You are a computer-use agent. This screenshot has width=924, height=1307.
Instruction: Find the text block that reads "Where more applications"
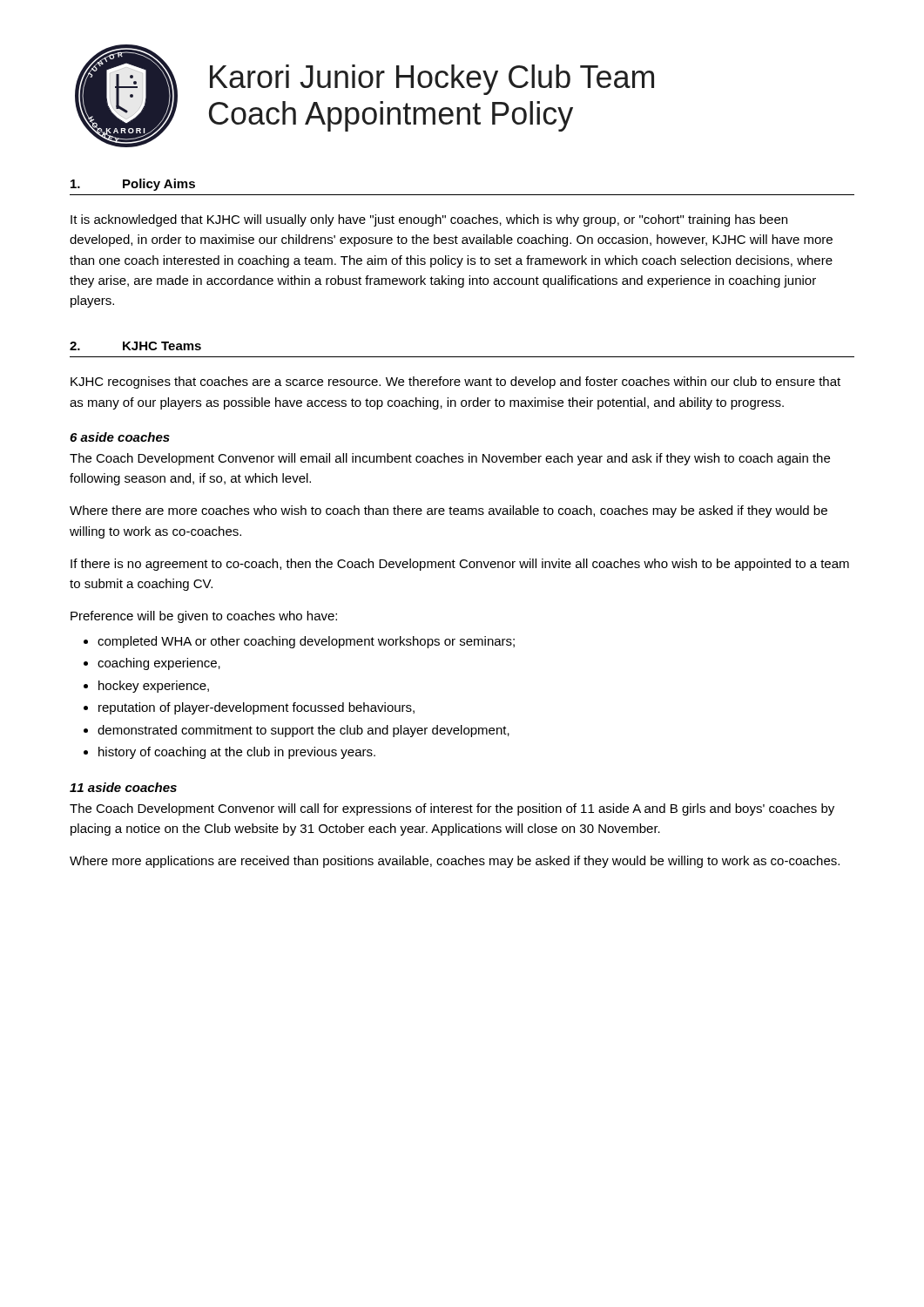[x=455, y=860]
